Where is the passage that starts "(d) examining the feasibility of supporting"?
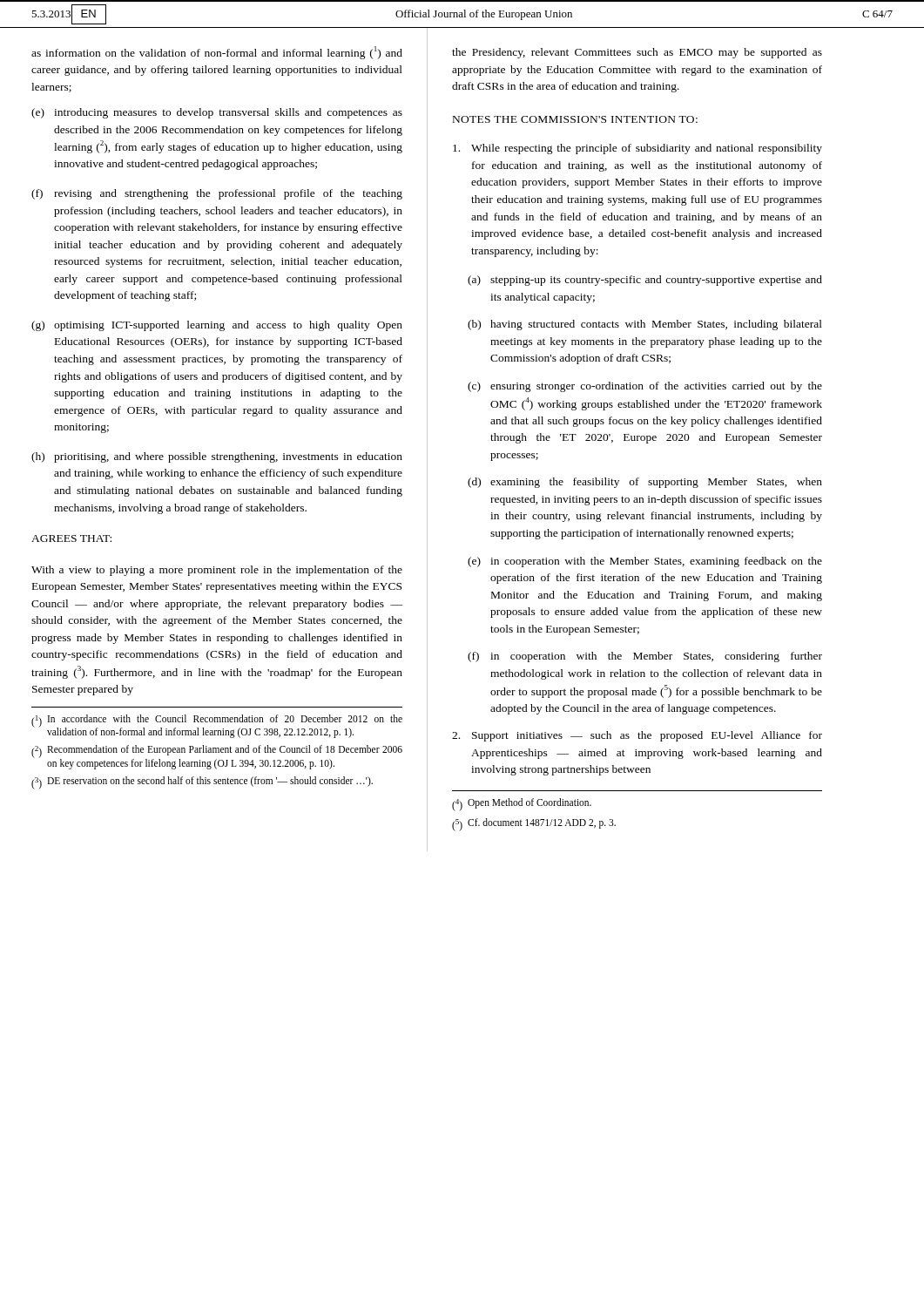The width and height of the screenshot is (924, 1307). pyautogui.click(x=645, y=508)
